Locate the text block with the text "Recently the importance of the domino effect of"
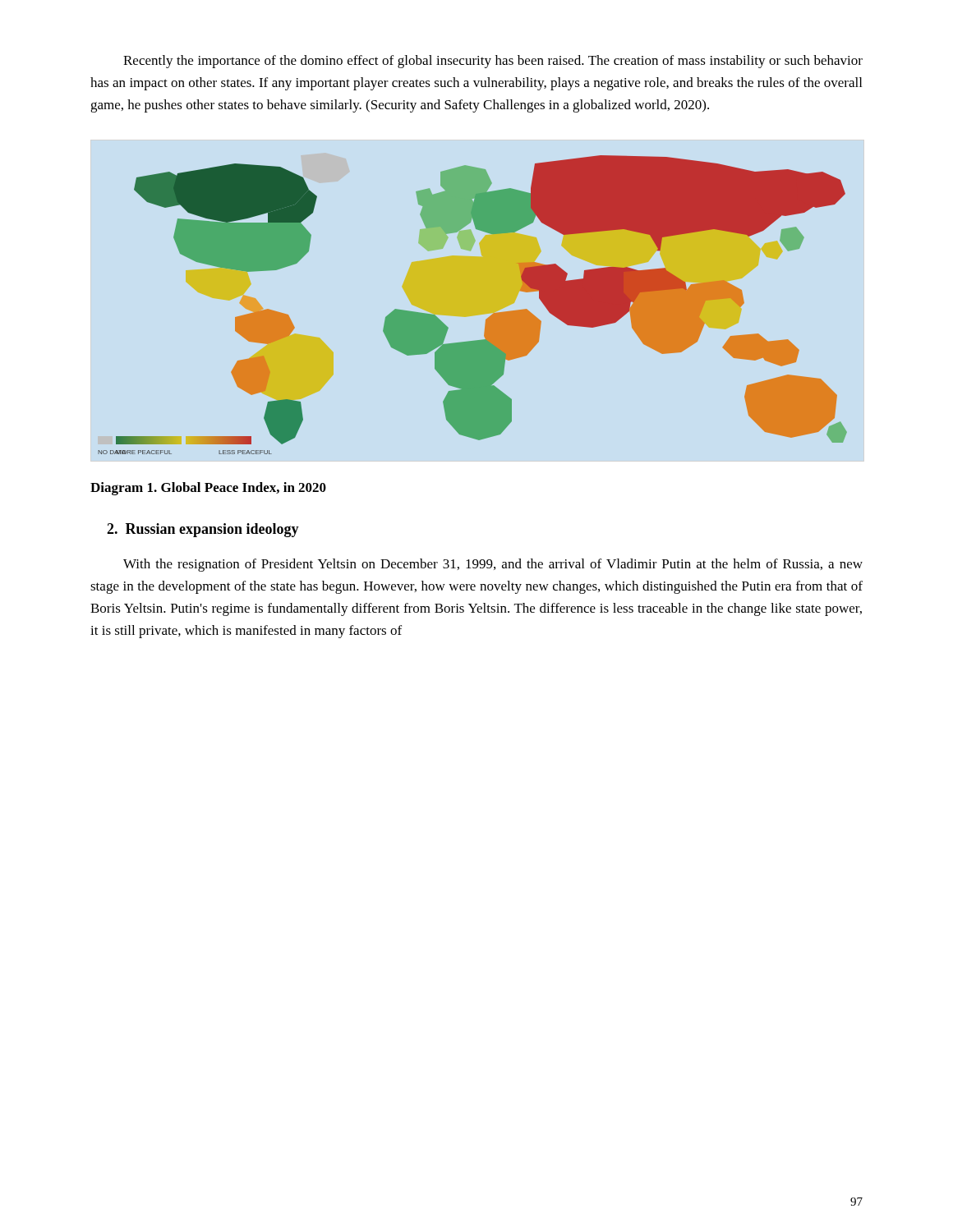 [x=476, y=83]
